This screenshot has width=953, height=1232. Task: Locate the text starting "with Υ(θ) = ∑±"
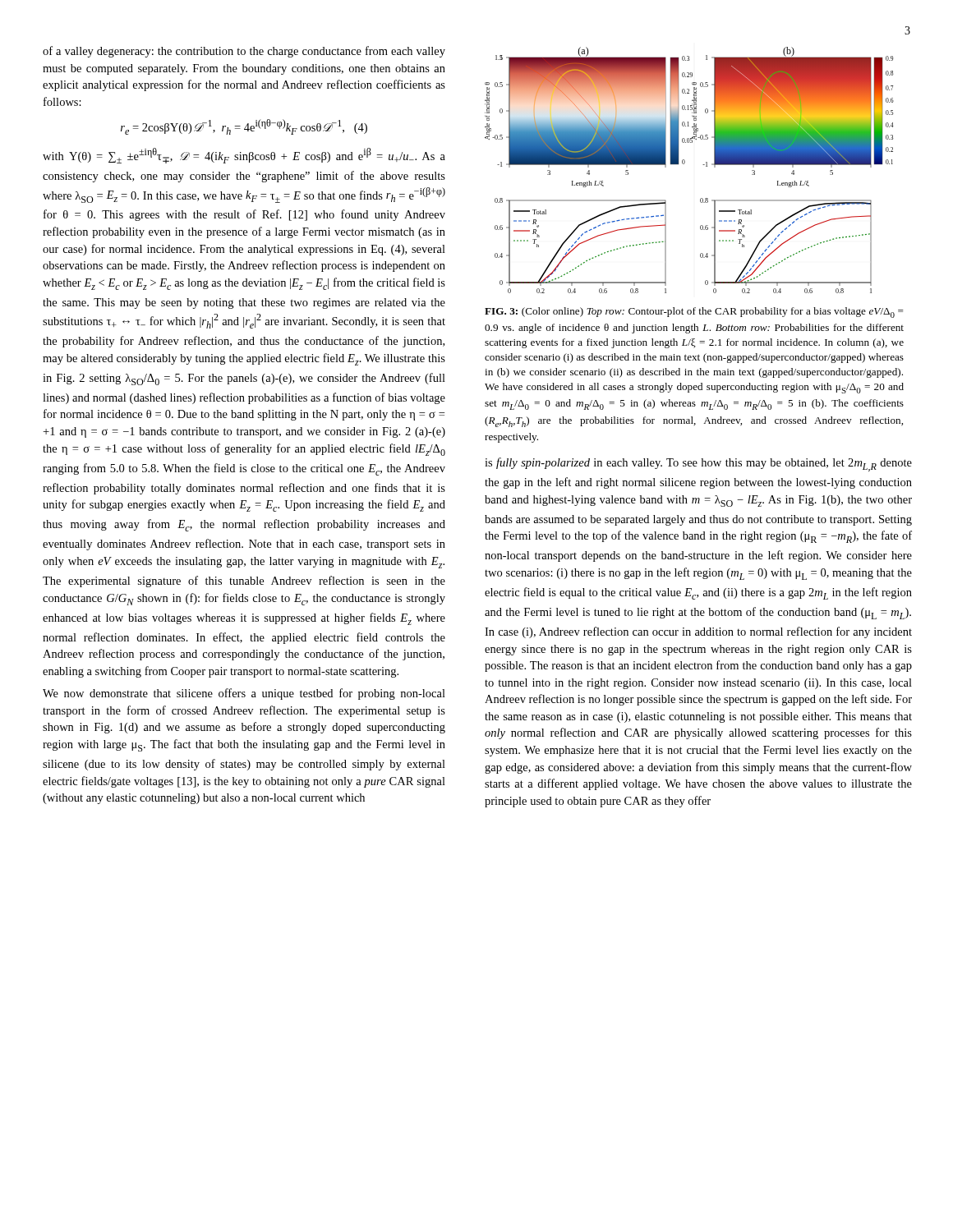pyautogui.click(x=244, y=476)
